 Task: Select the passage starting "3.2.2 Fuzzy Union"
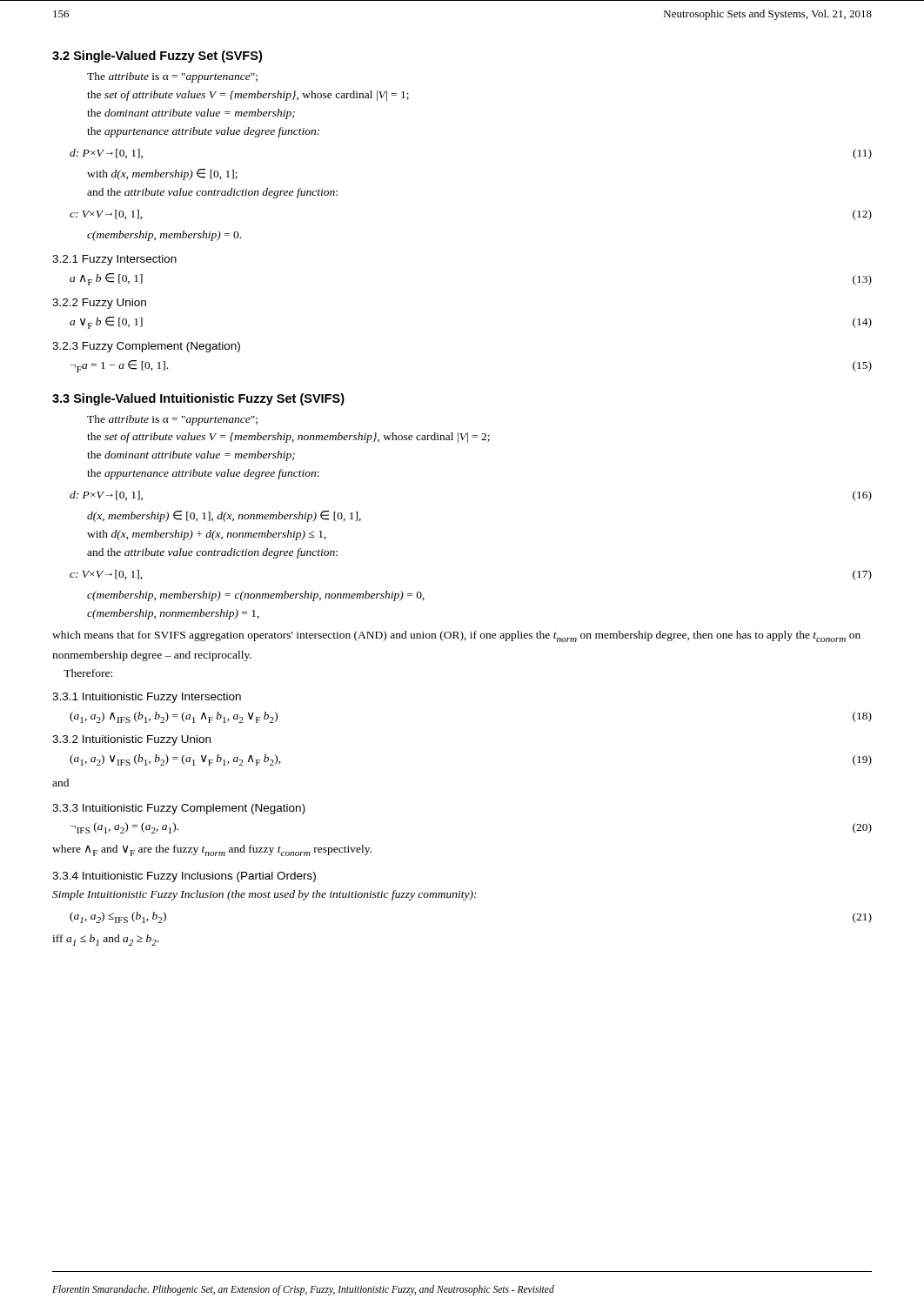100,302
